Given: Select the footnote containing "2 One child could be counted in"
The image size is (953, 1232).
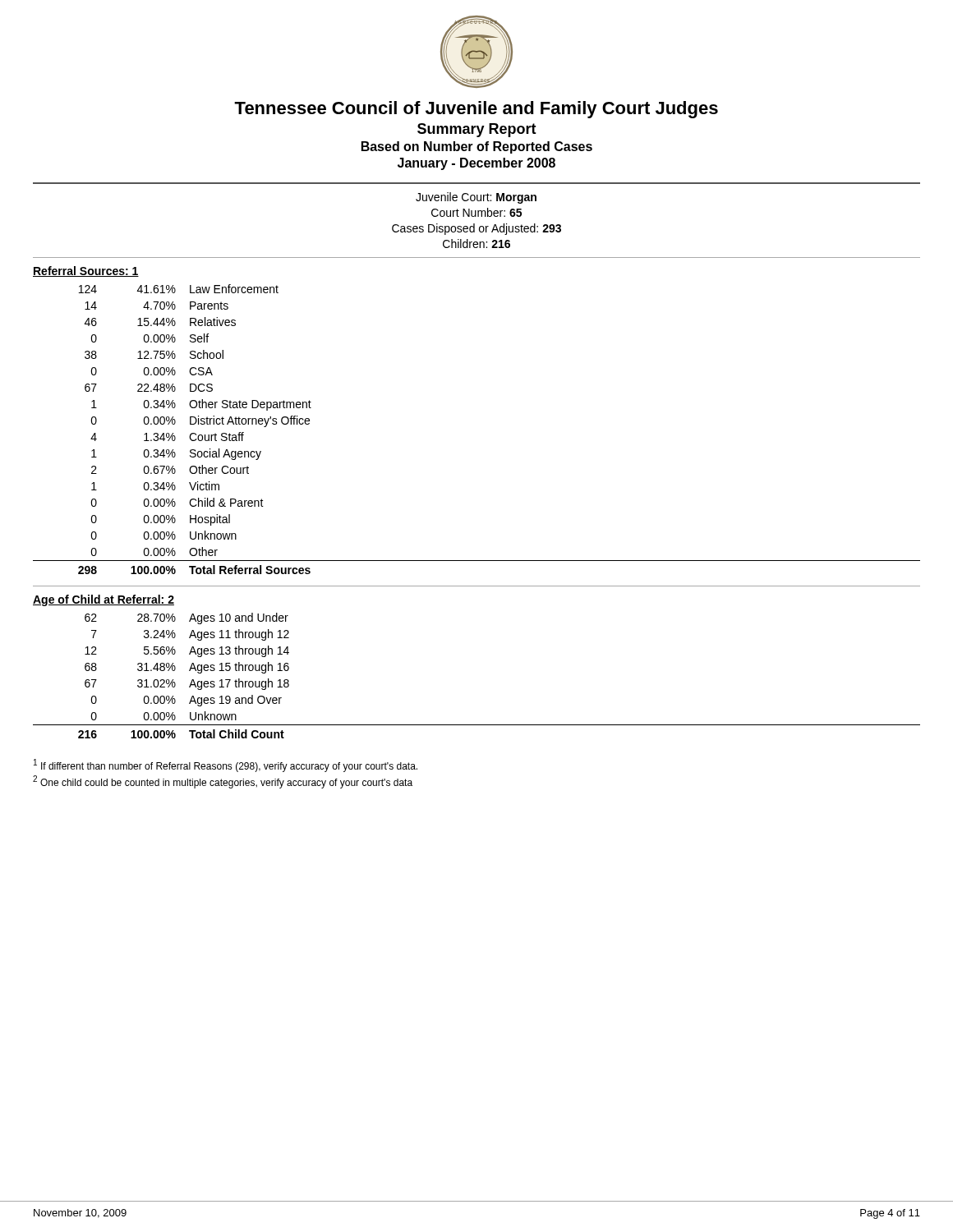Looking at the screenshot, I should [x=223, y=782].
